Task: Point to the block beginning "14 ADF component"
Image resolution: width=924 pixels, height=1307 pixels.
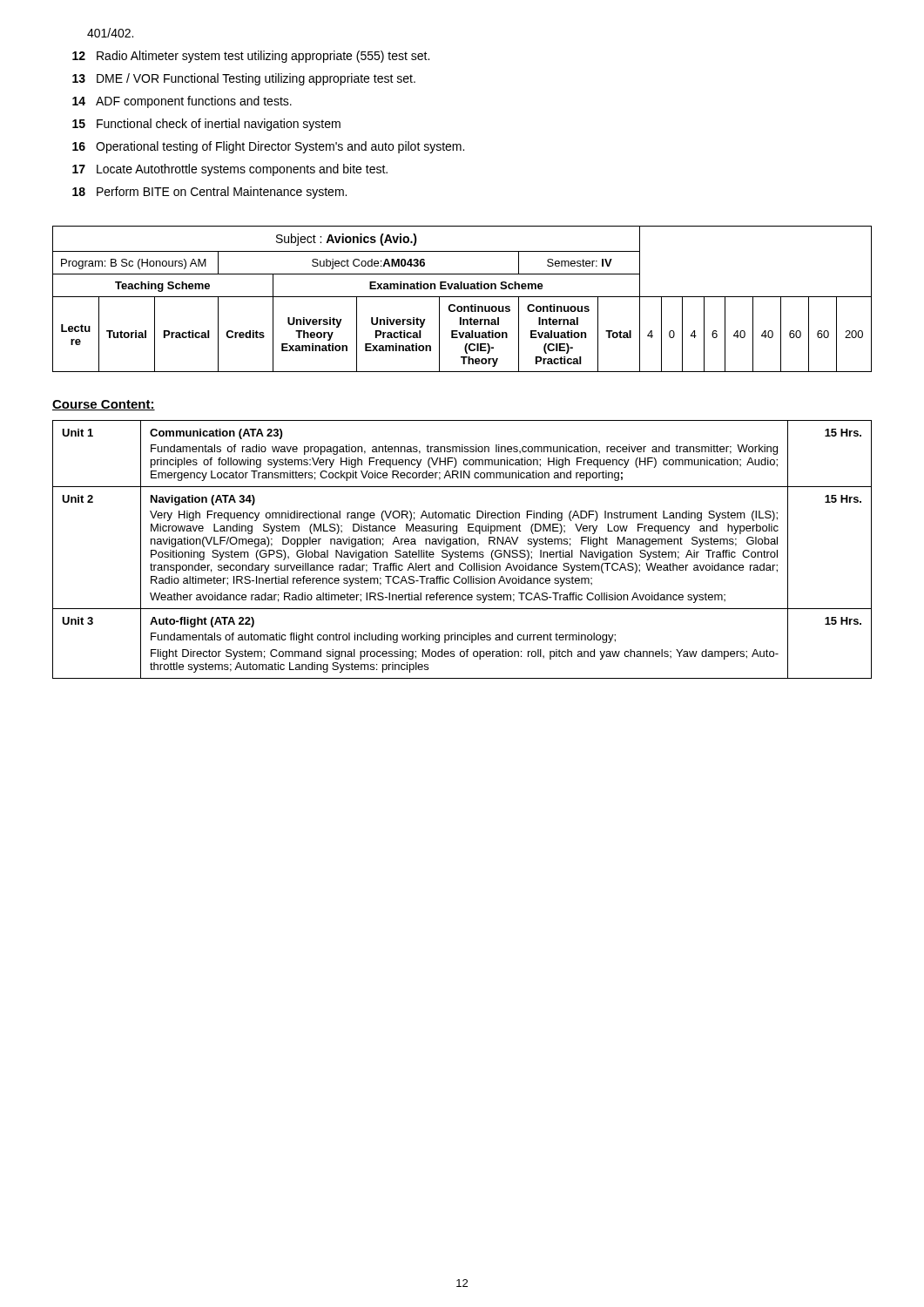Action: (x=182, y=102)
